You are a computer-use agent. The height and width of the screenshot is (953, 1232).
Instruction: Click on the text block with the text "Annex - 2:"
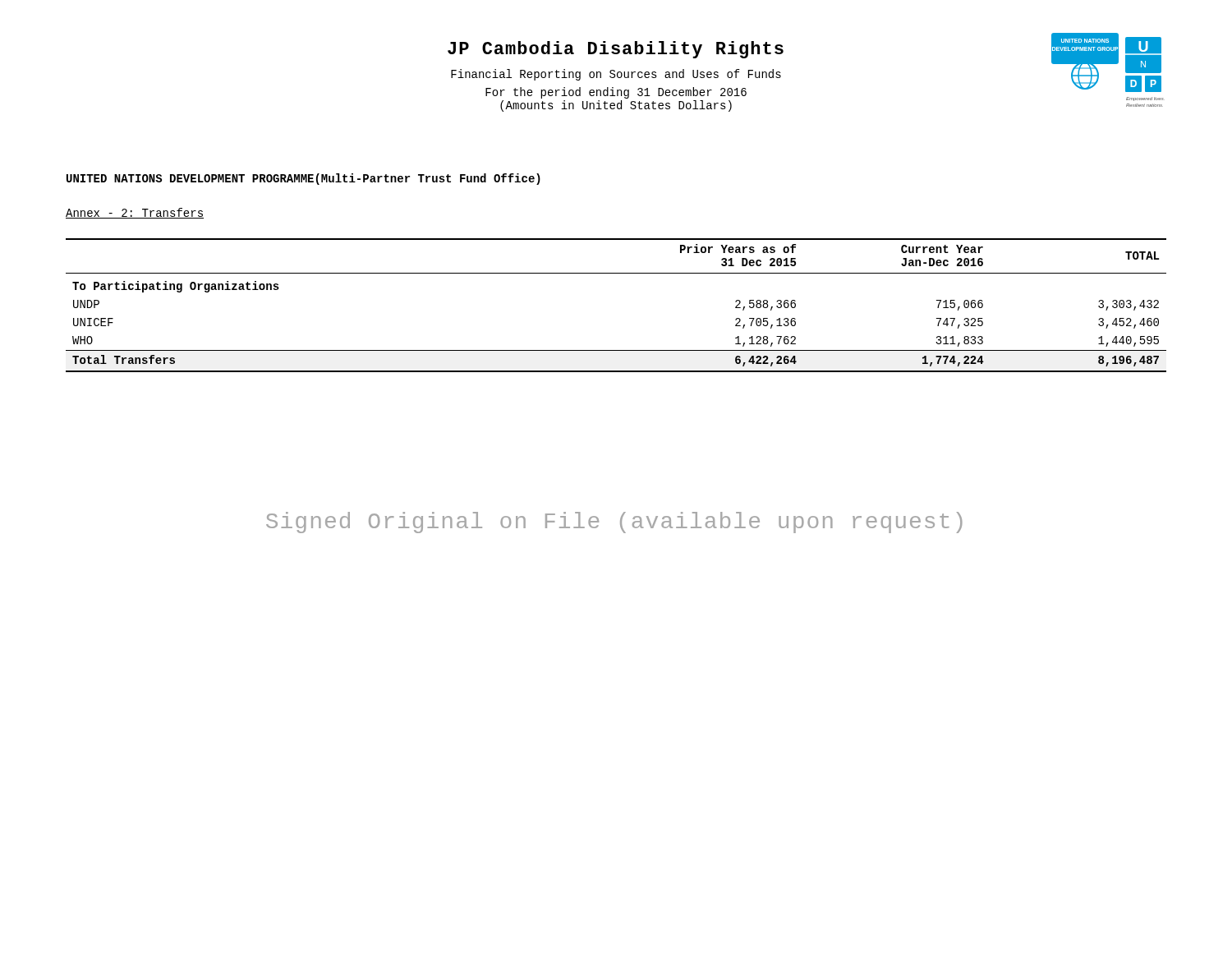point(135,214)
